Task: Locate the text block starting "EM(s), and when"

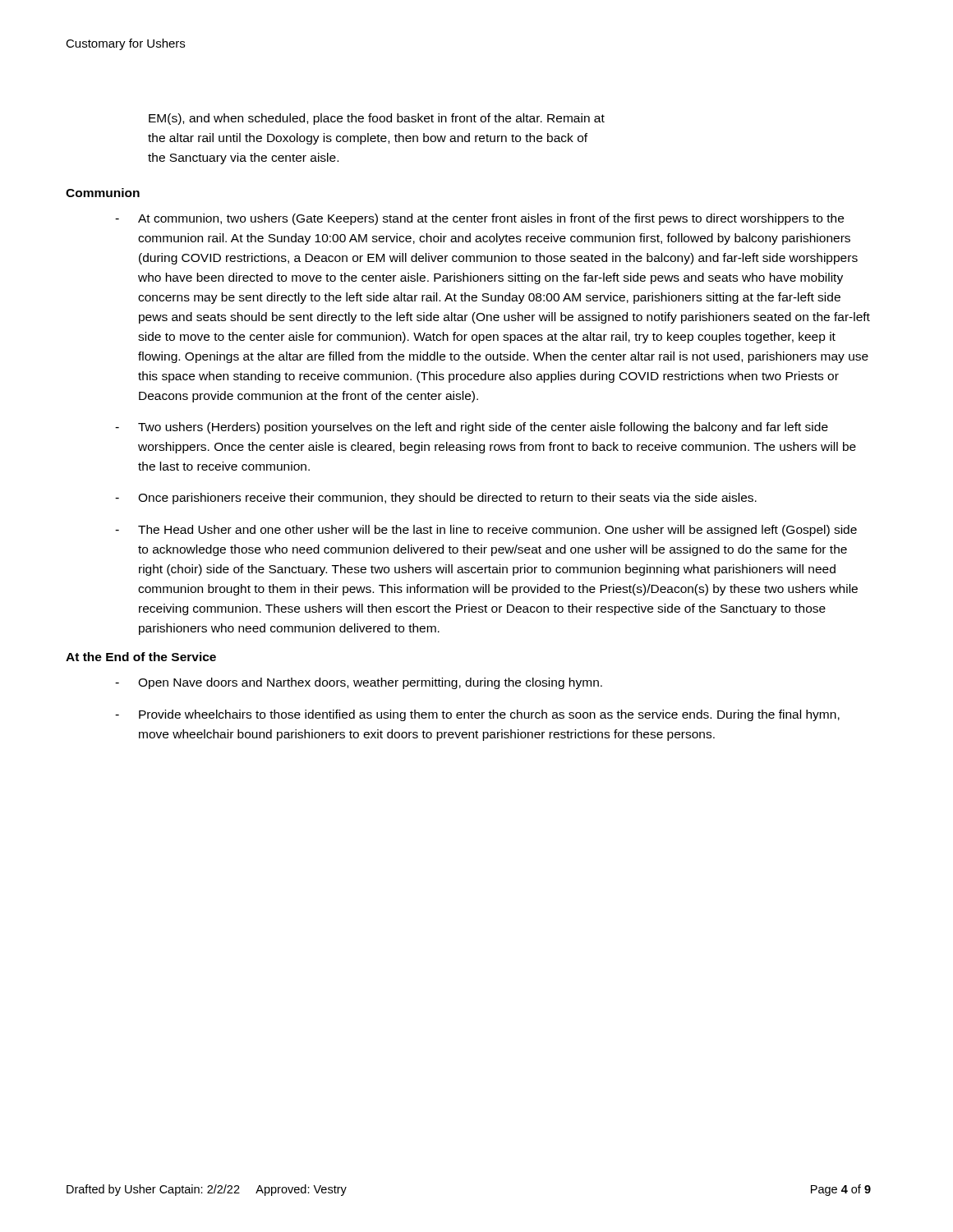Action: click(x=376, y=138)
